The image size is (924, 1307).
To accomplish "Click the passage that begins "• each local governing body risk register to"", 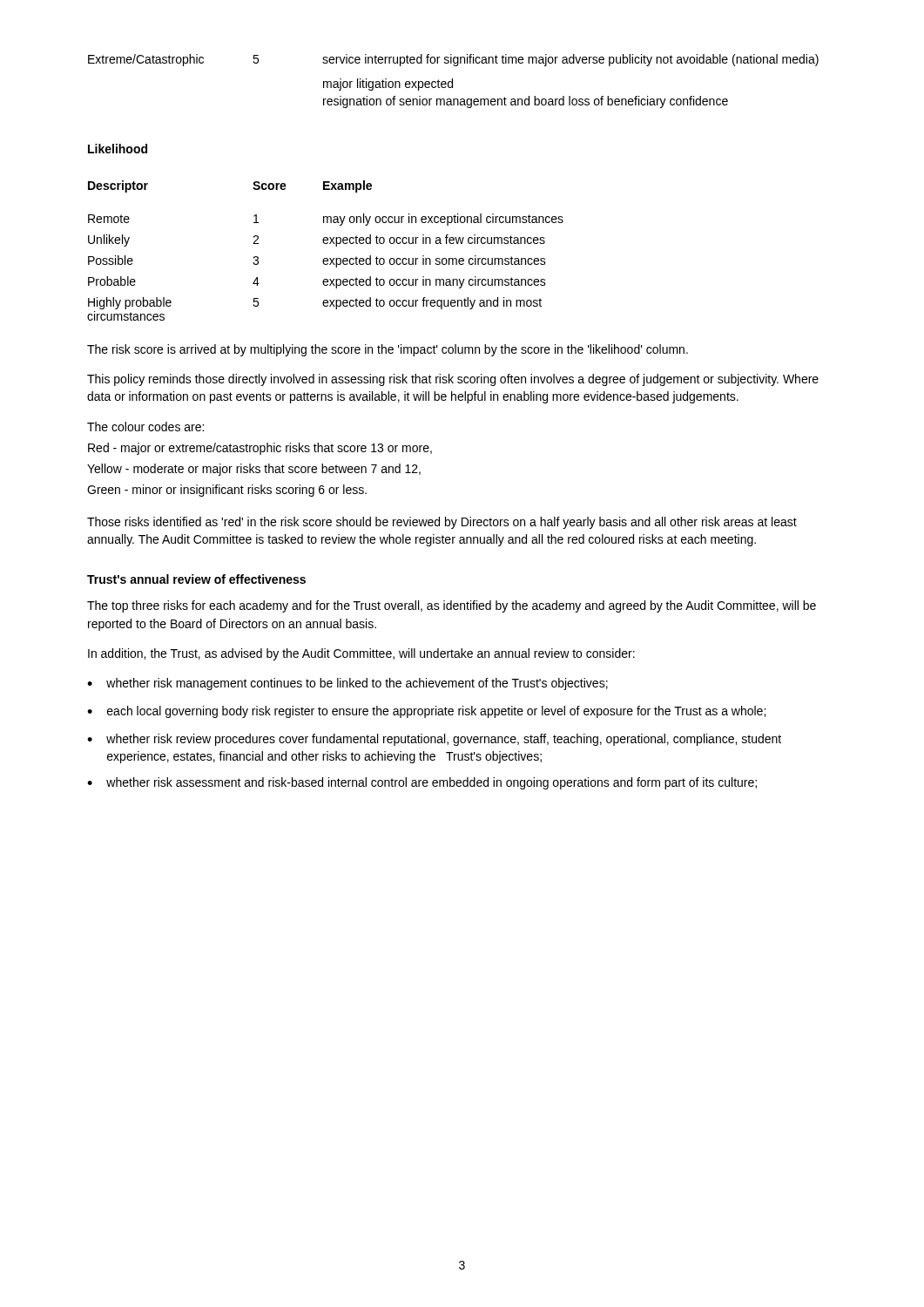I will [x=462, y=712].
